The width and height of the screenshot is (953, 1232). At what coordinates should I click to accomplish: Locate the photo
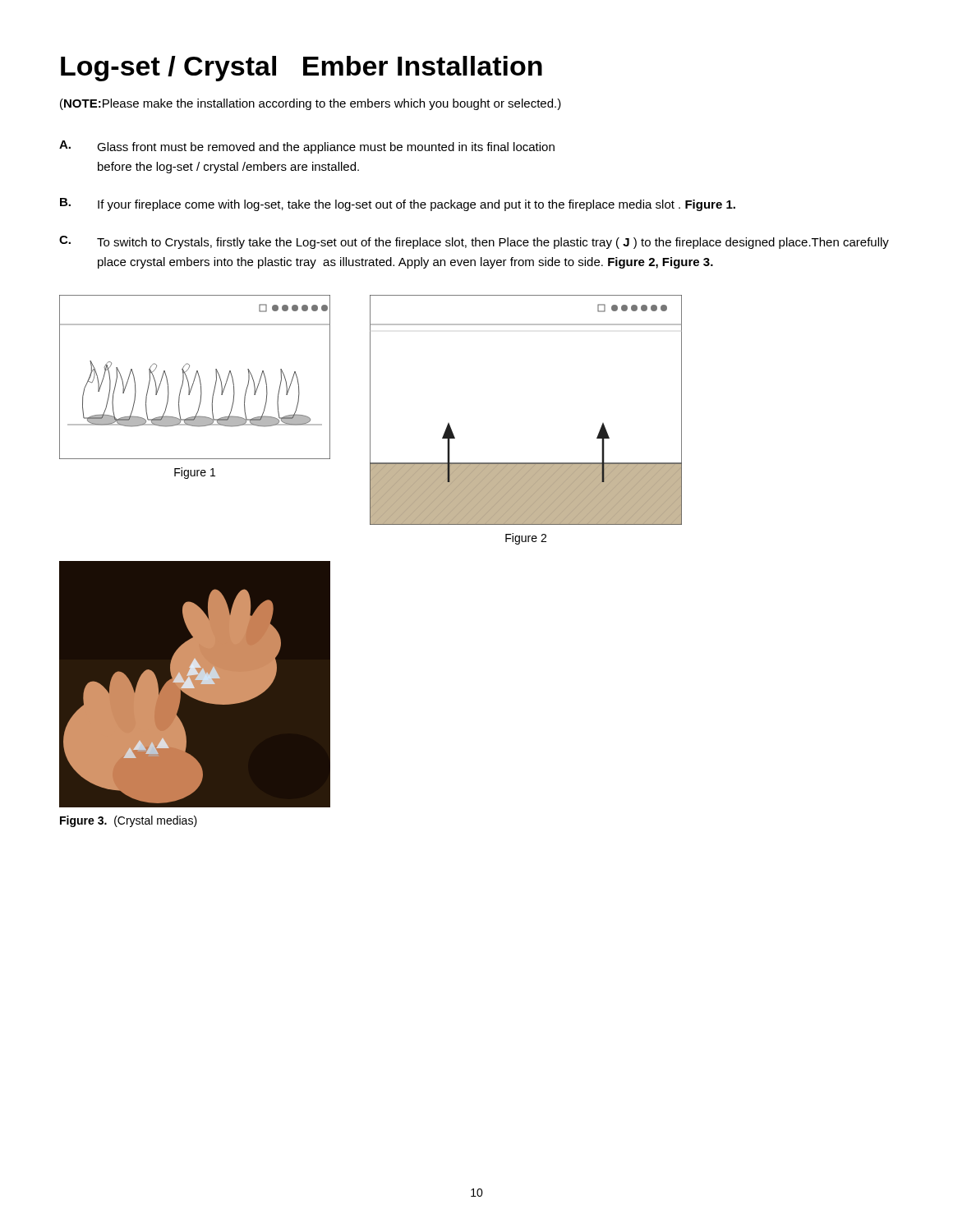[x=195, y=684]
